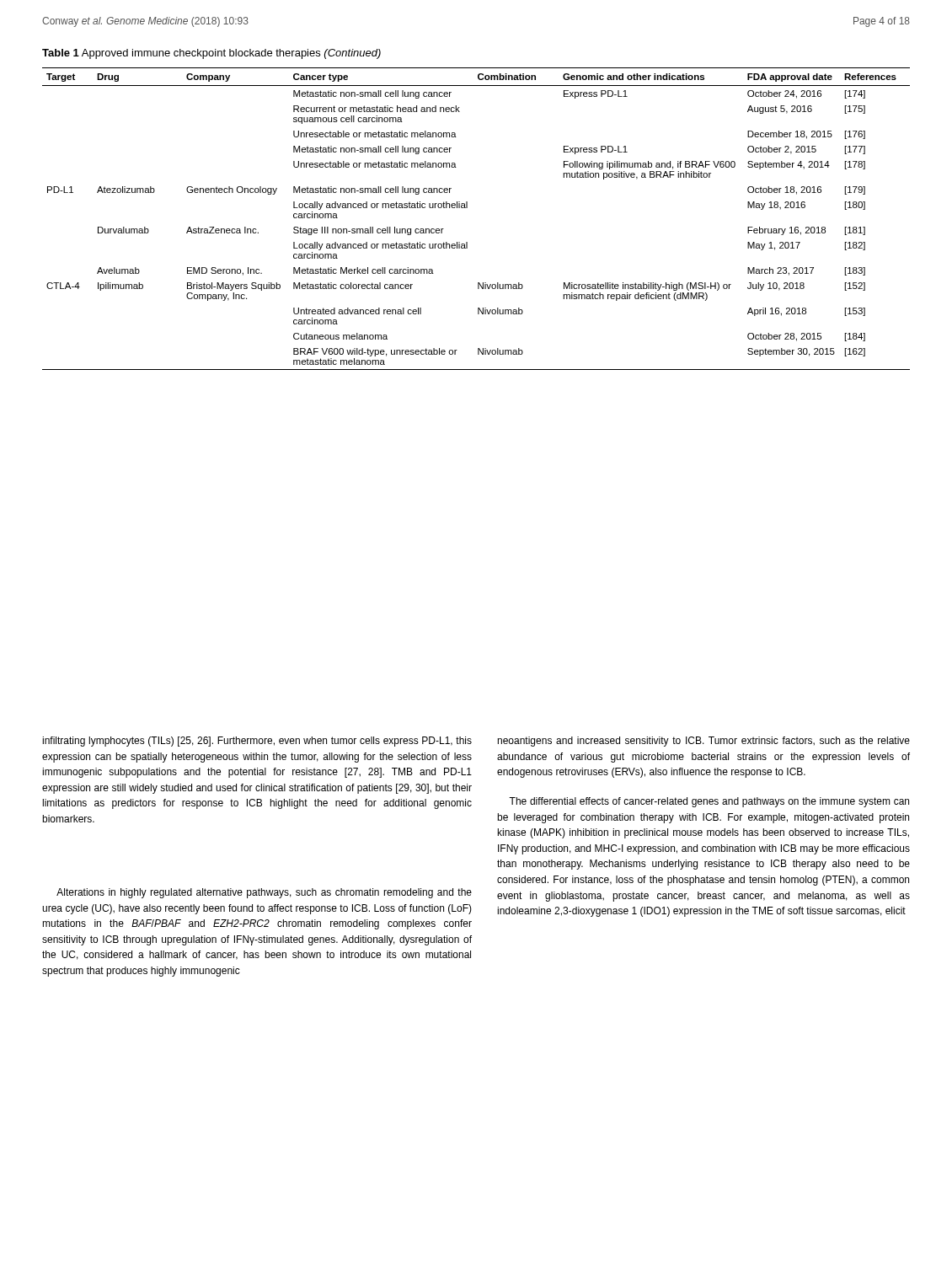Select the text block that says "The differential effects of cancer-related"
The image size is (952, 1264).
(703, 856)
